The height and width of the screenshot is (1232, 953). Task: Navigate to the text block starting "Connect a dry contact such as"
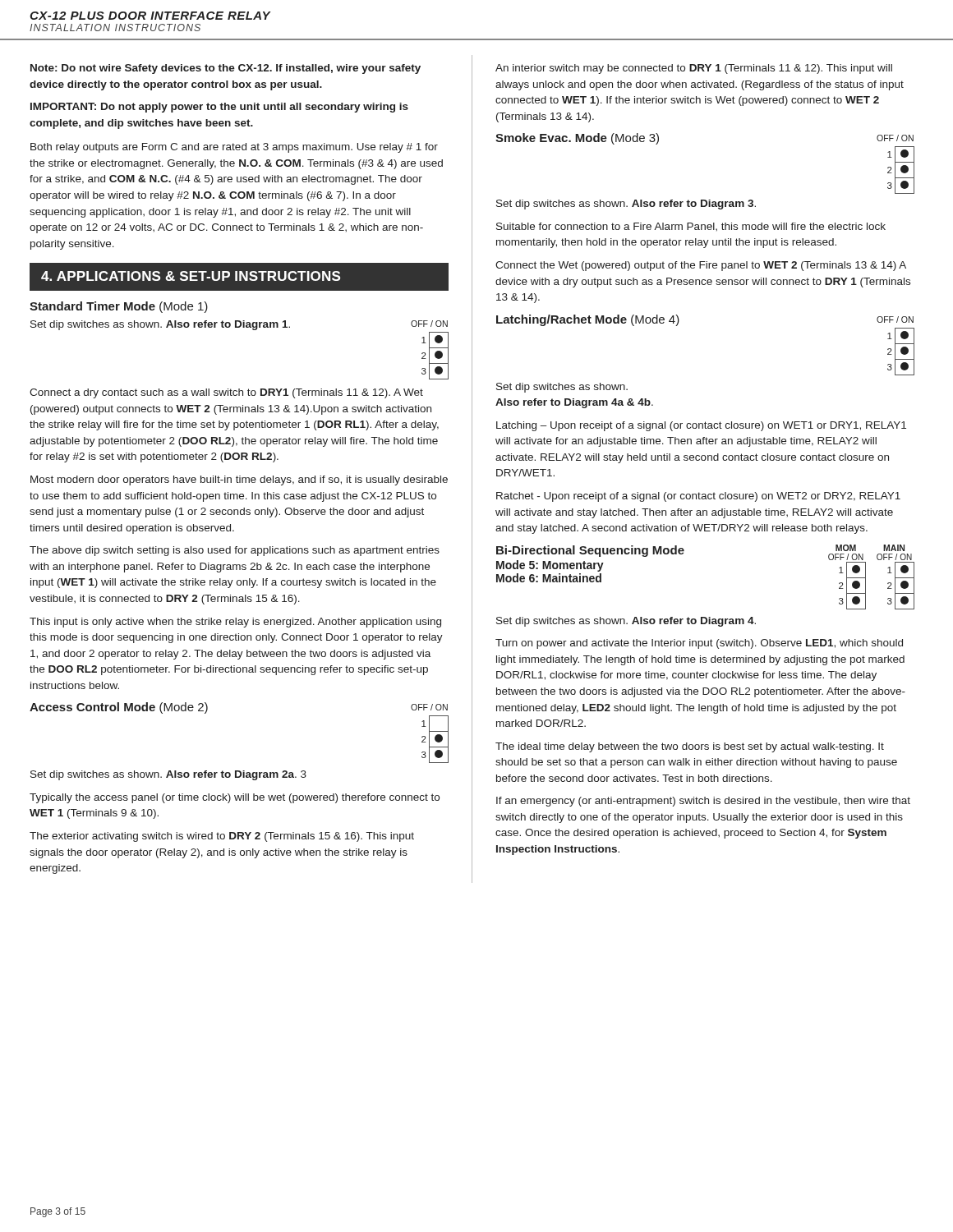239,539
